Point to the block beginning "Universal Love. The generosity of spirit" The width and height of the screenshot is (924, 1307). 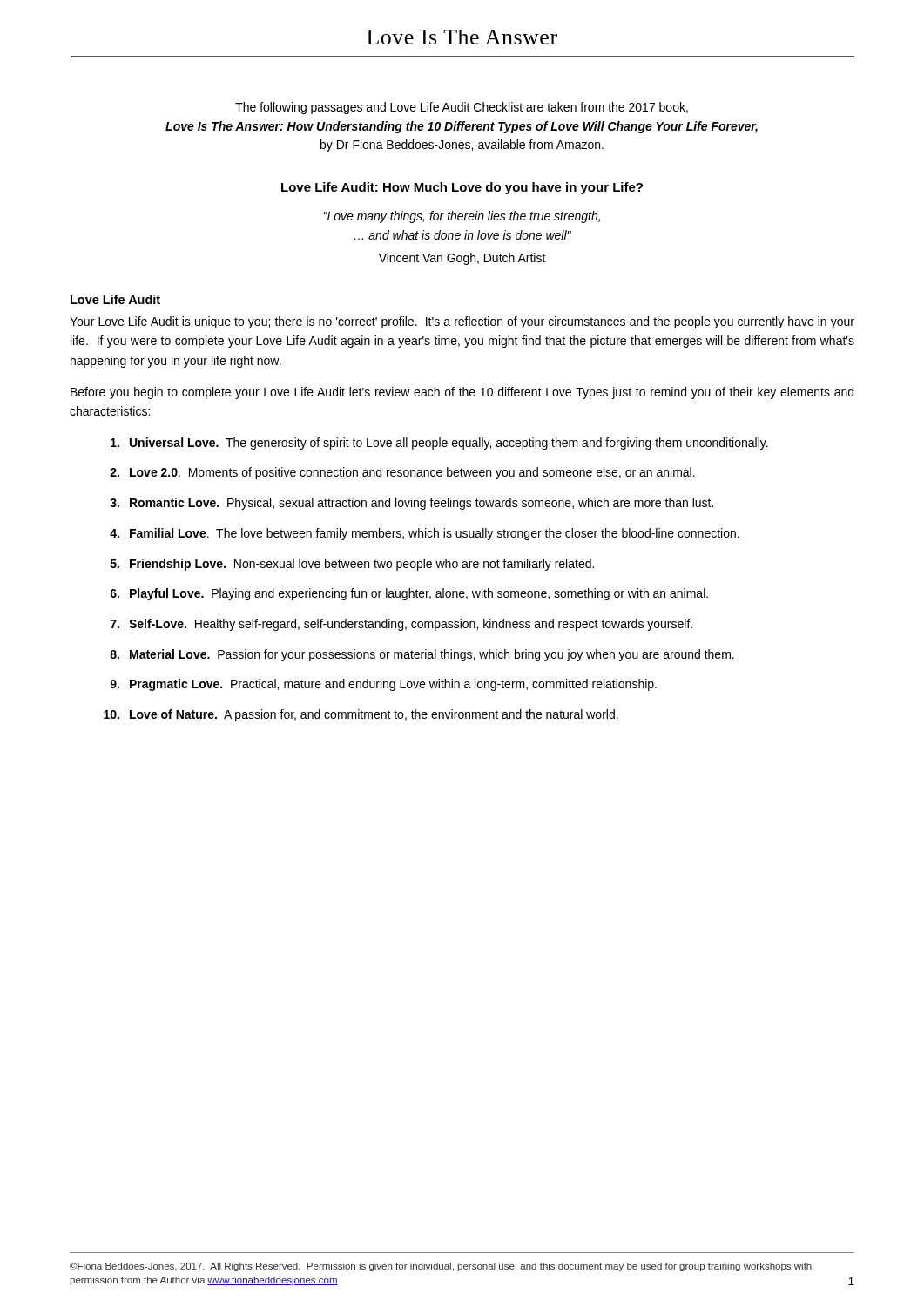(475, 443)
